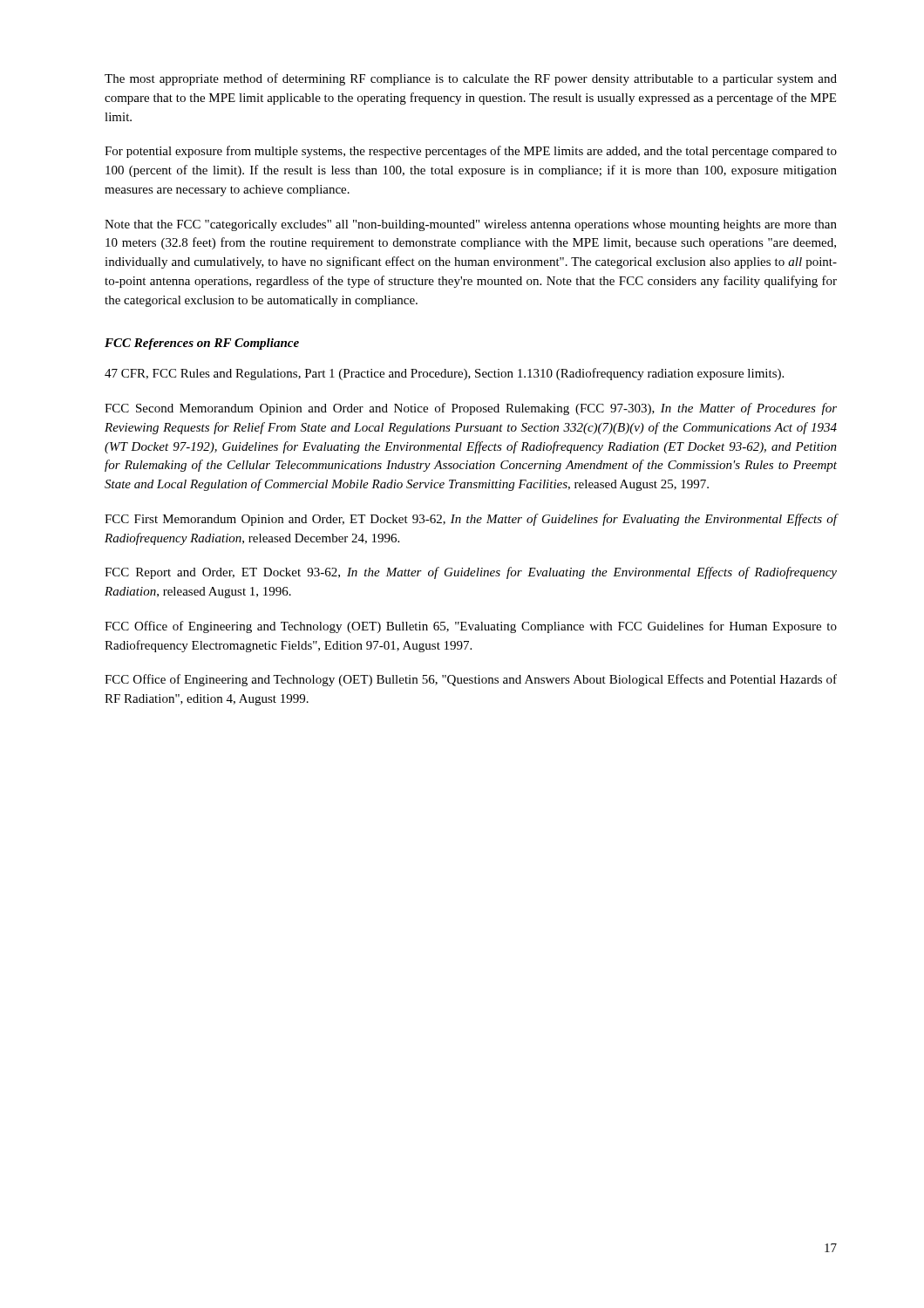The height and width of the screenshot is (1308, 924).
Task: Click the passage that begins "For potential exposure"
Action: 471,170
